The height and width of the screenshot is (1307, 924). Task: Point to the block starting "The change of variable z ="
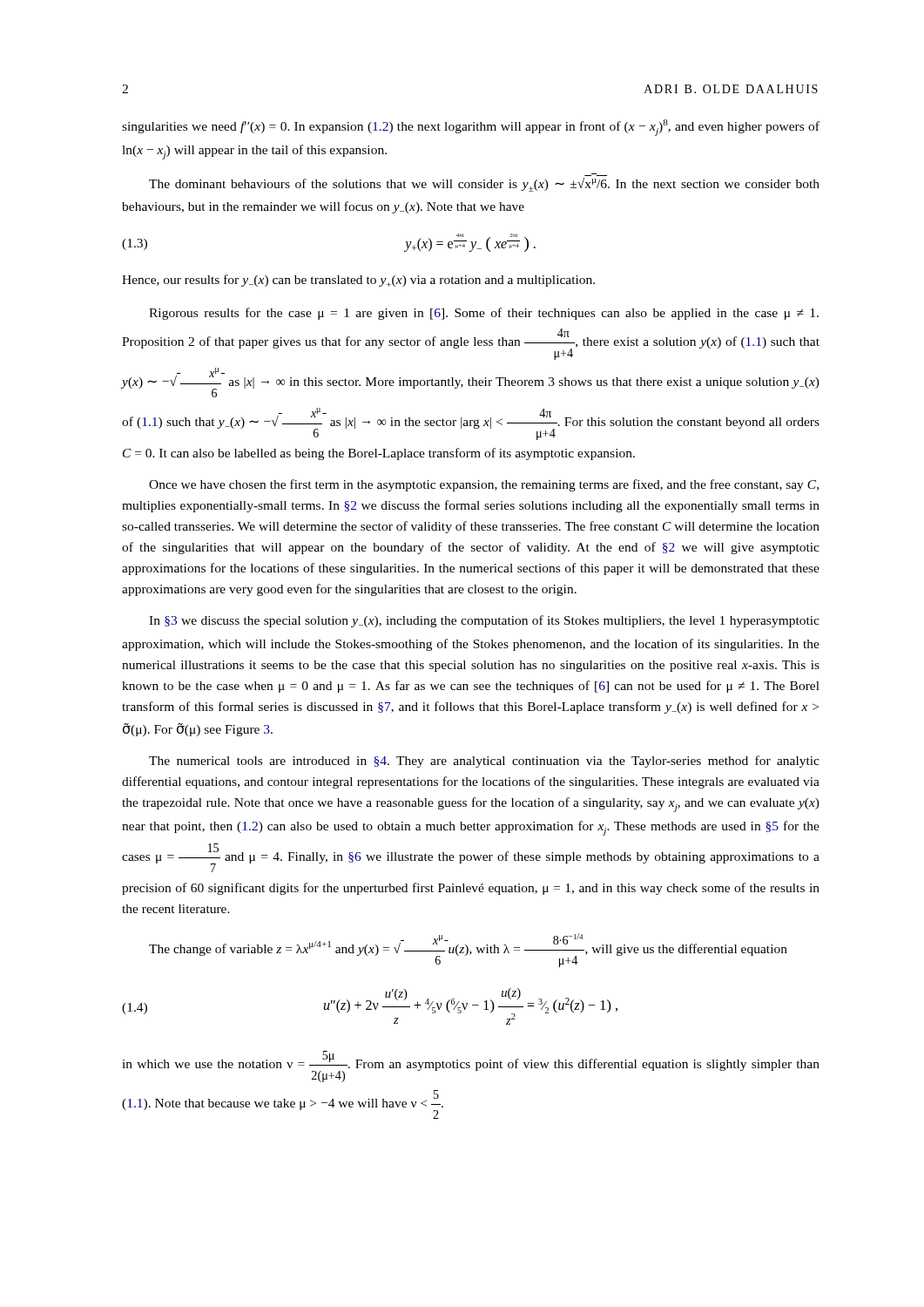point(471,950)
